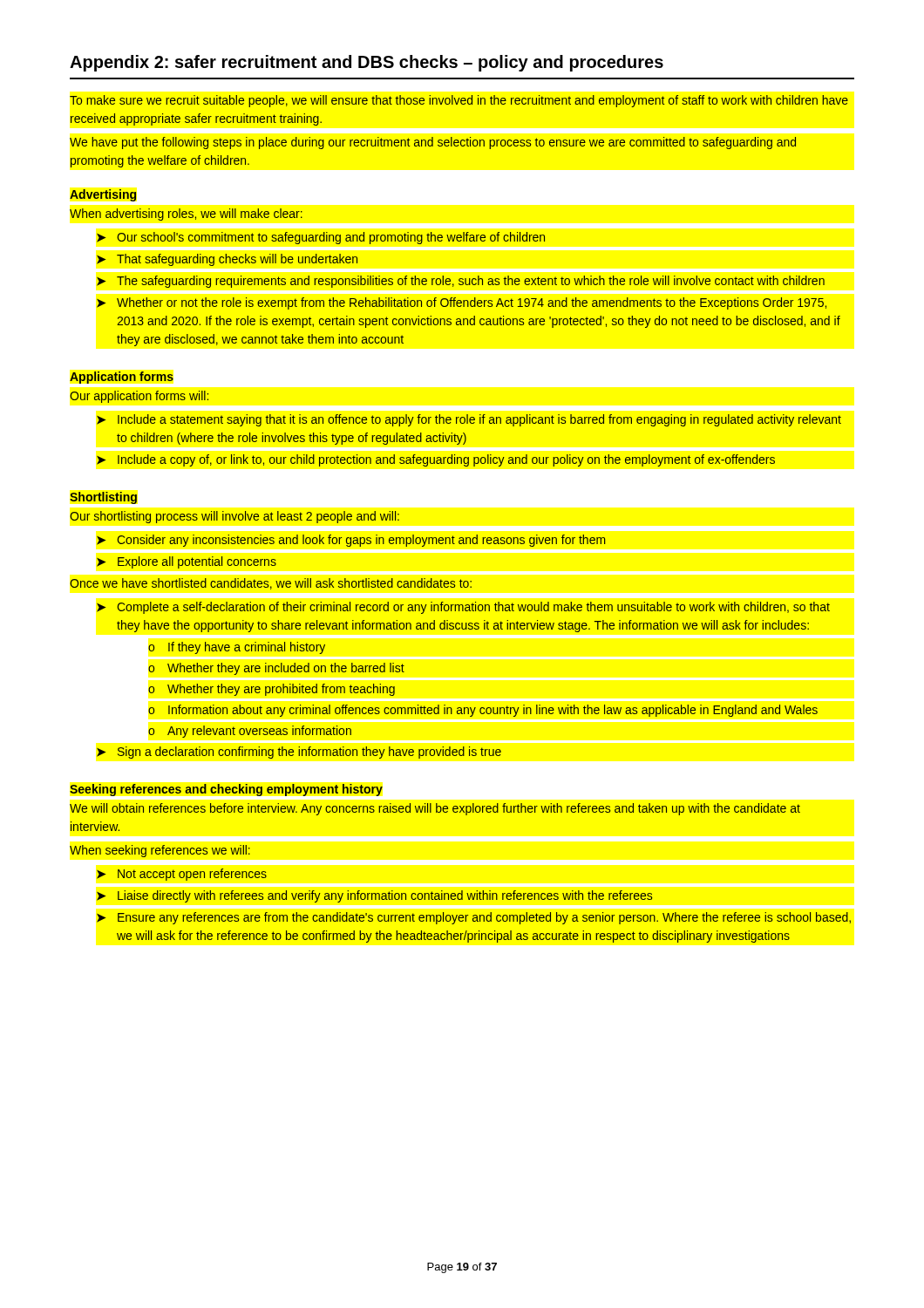Select the list item that reads "➤ Include a statement saying that it"
Image resolution: width=924 pixels, height=1308 pixels.
click(475, 429)
